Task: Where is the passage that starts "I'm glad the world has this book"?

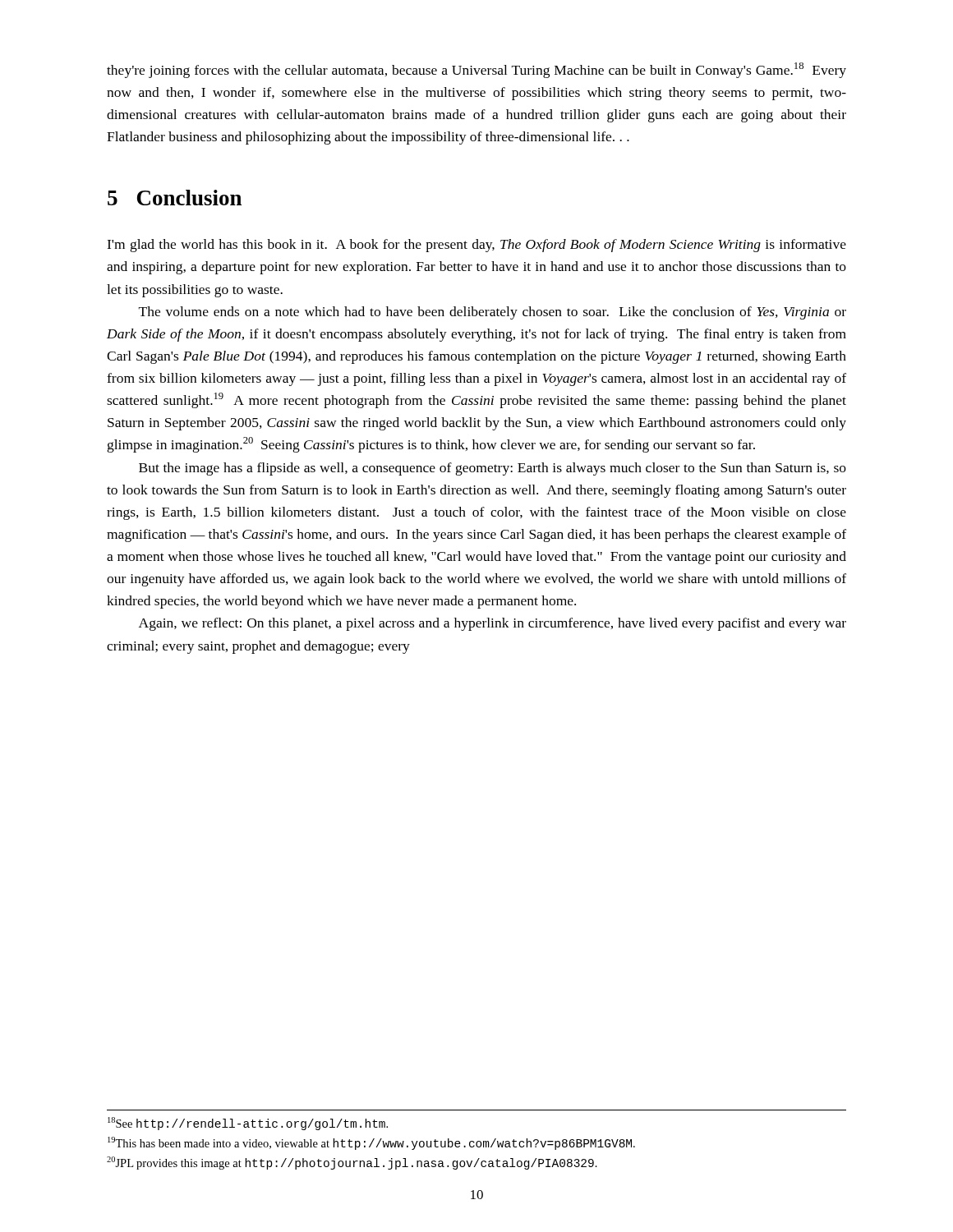Action: 476,445
